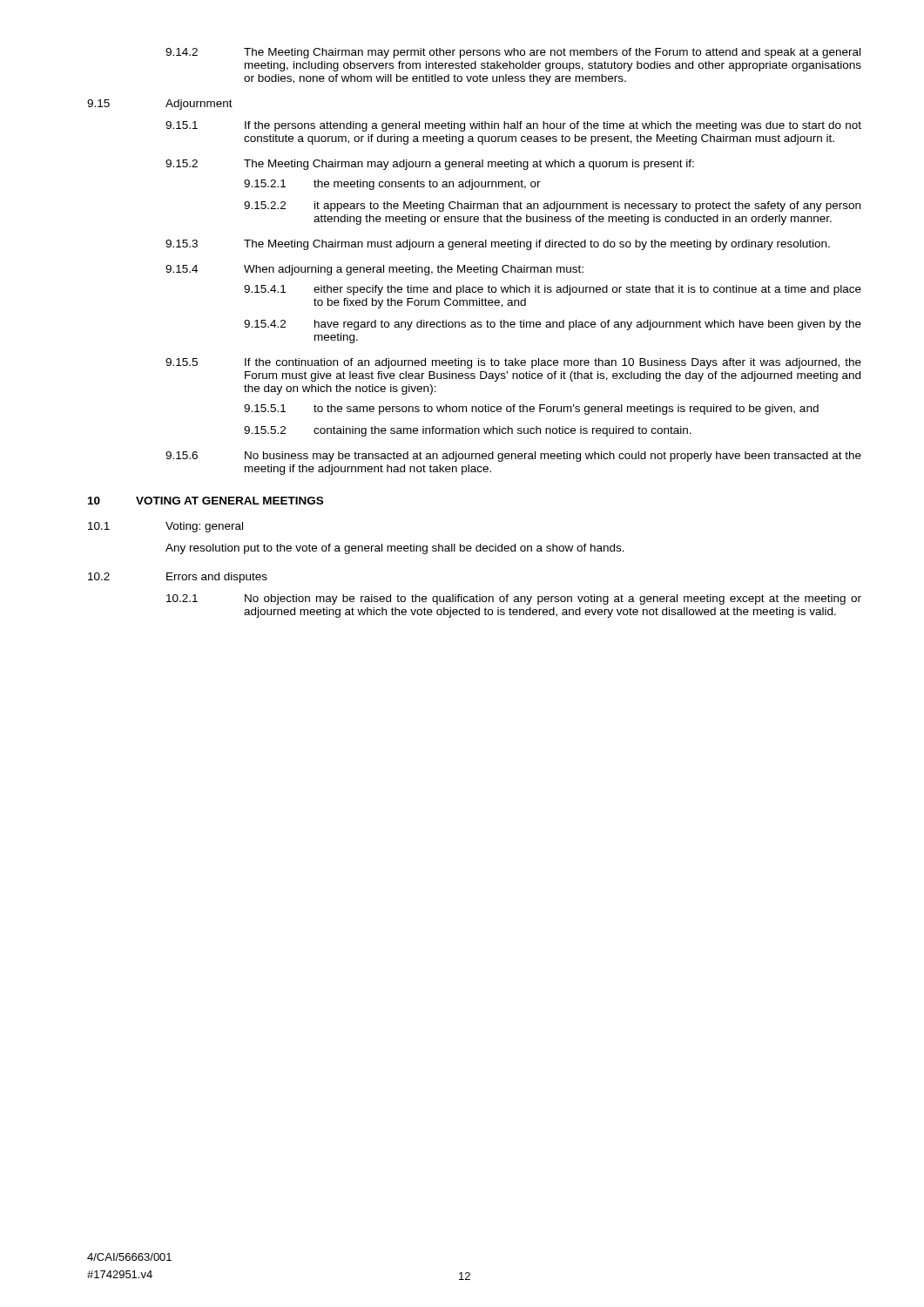Find the region starting "9.15.4 When adjourning a general meeting, the Meeting"
This screenshot has width=924, height=1307.
click(x=513, y=269)
